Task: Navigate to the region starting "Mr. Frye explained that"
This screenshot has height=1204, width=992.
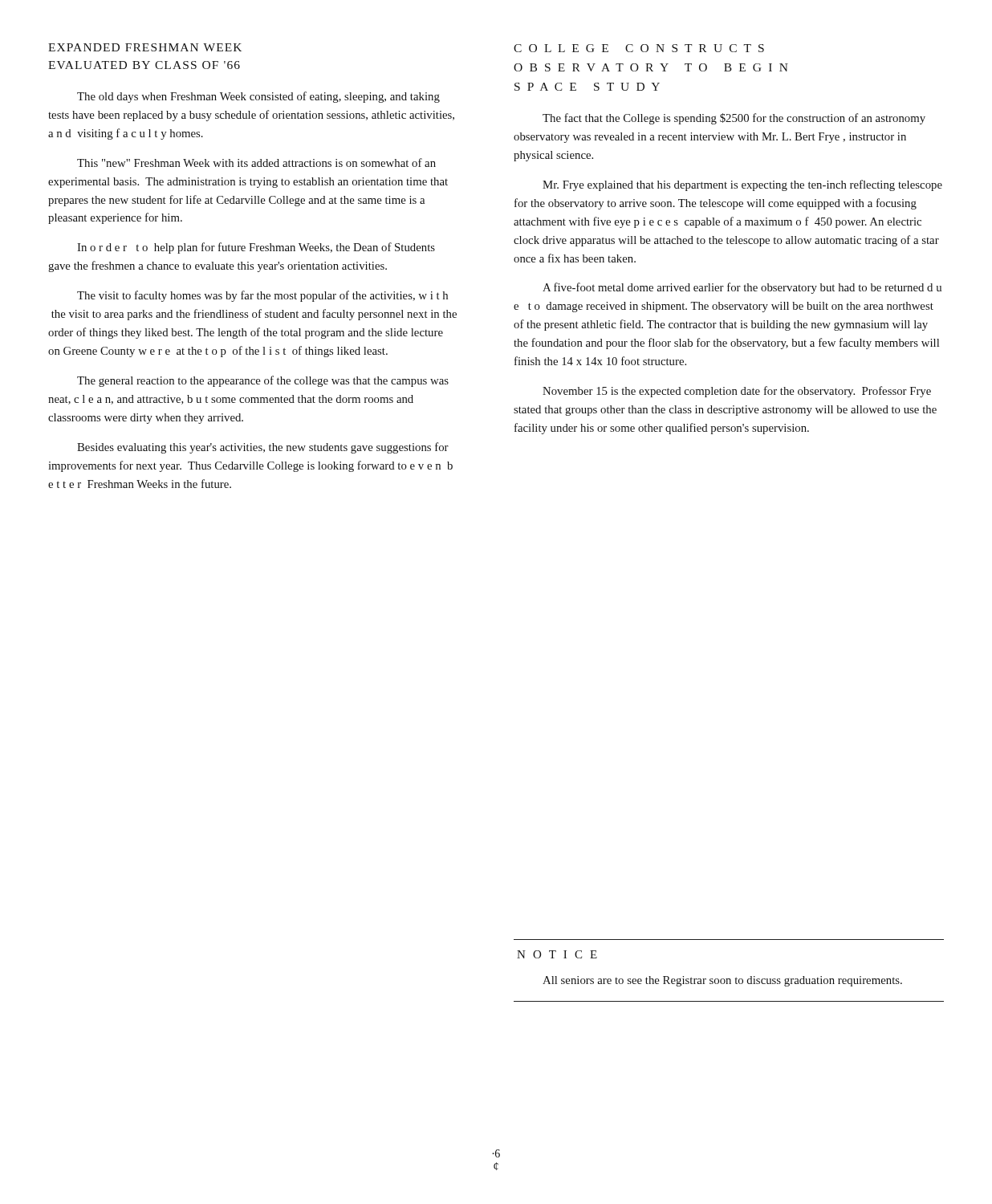Action: click(x=728, y=221)
